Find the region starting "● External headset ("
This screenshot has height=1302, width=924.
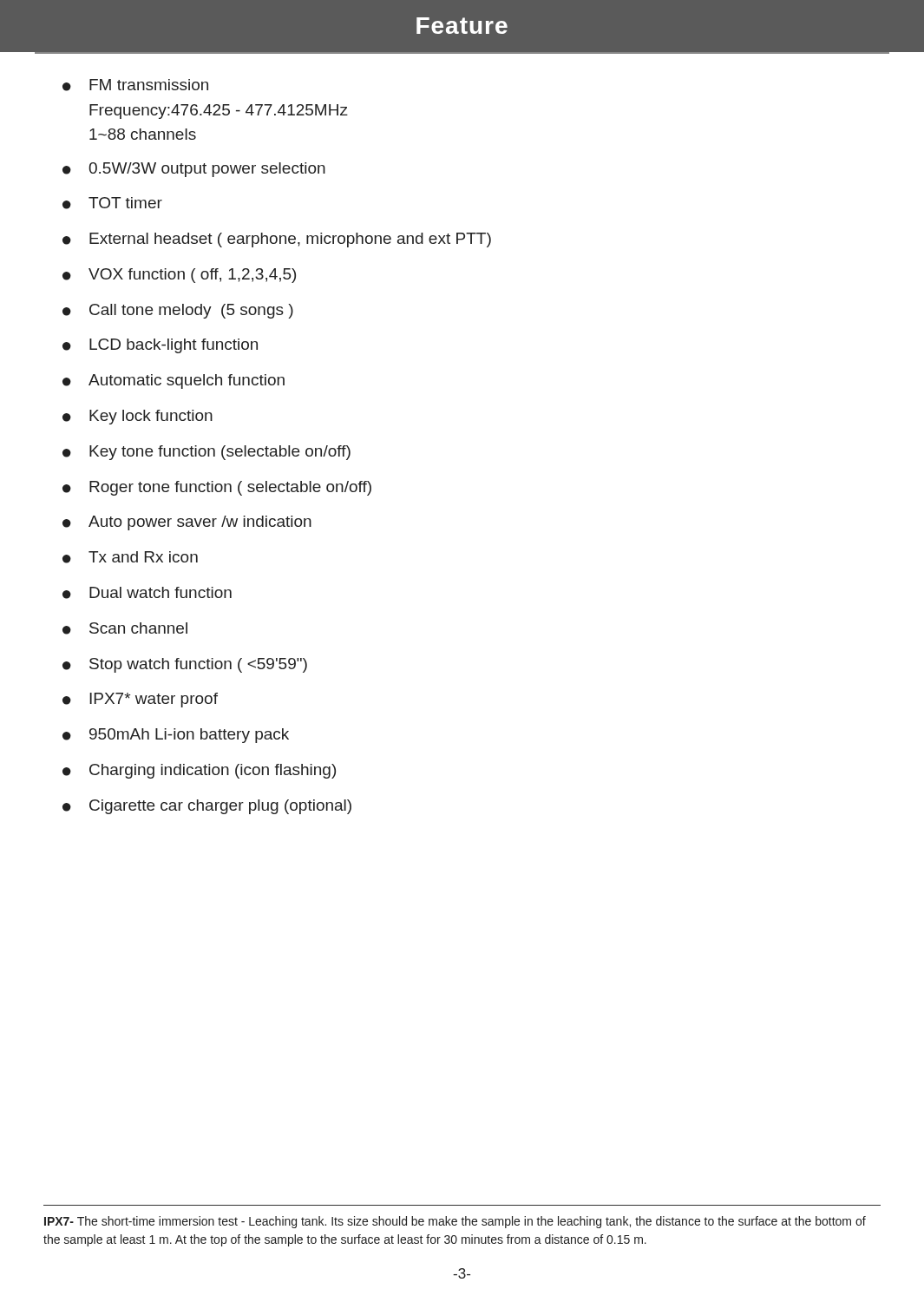(462, 240)
